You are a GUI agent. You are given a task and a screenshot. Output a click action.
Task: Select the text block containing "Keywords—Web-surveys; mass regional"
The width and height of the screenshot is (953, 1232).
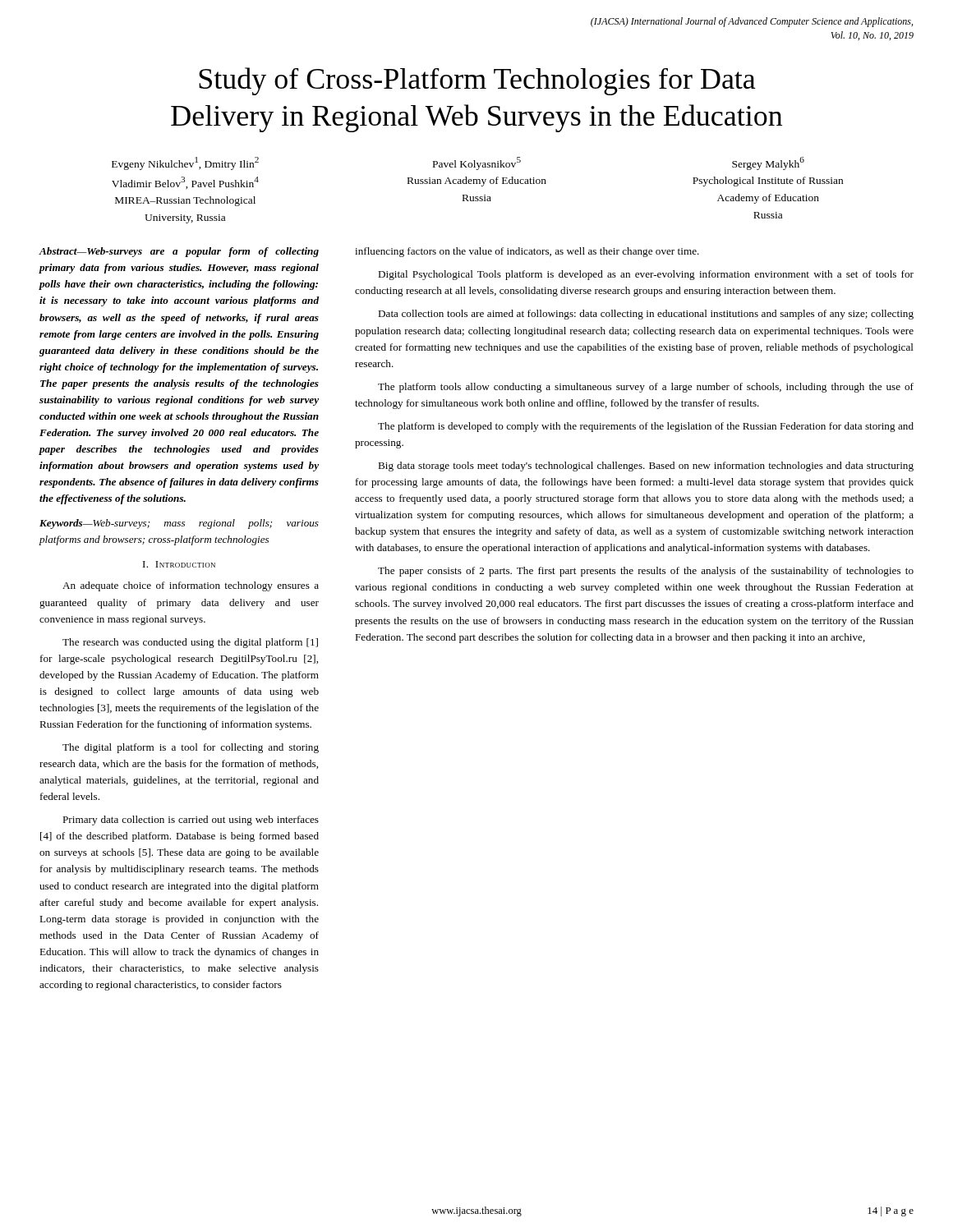tap(179, 532)
